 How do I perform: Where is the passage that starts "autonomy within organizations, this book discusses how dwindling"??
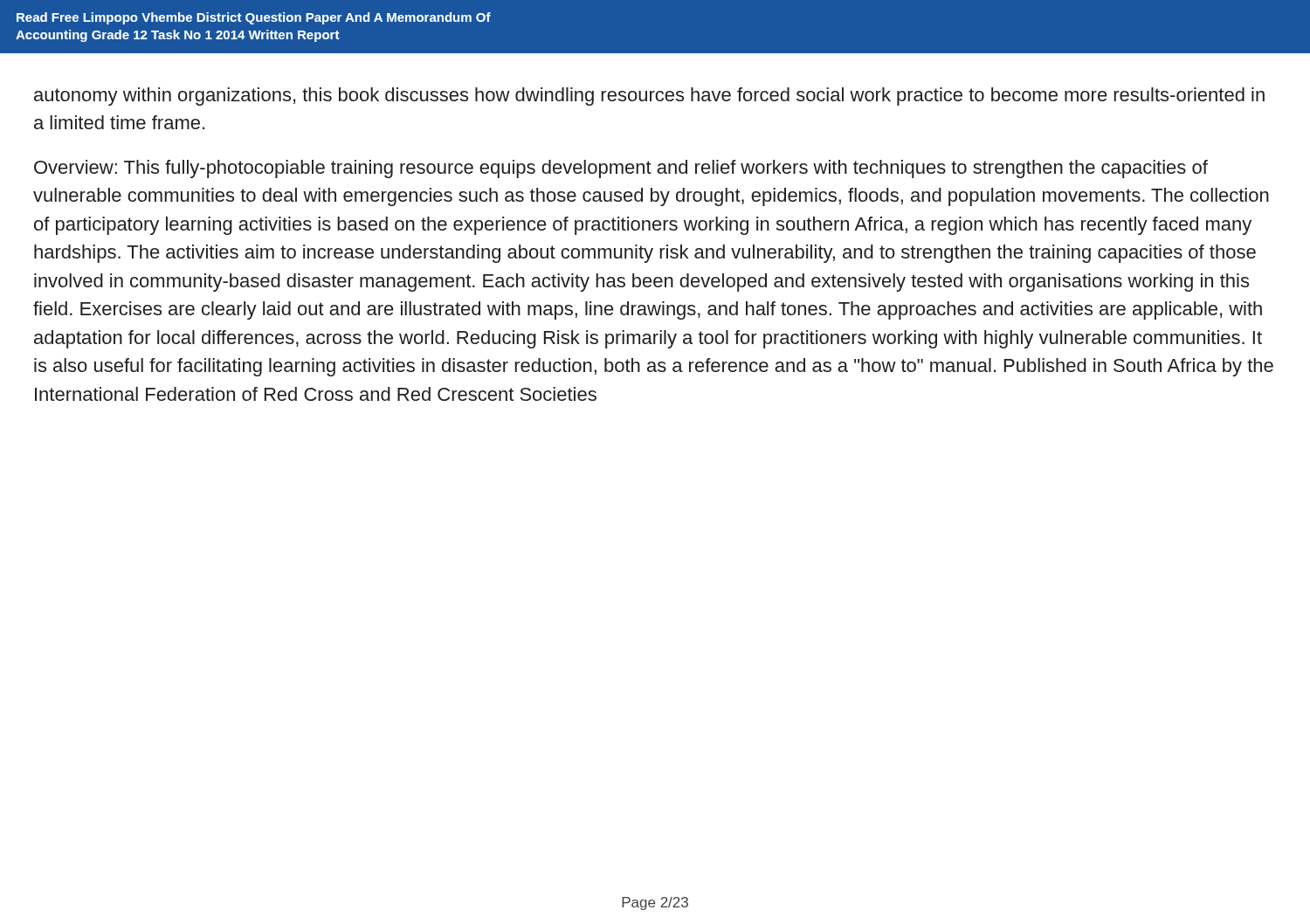(649, 109)
